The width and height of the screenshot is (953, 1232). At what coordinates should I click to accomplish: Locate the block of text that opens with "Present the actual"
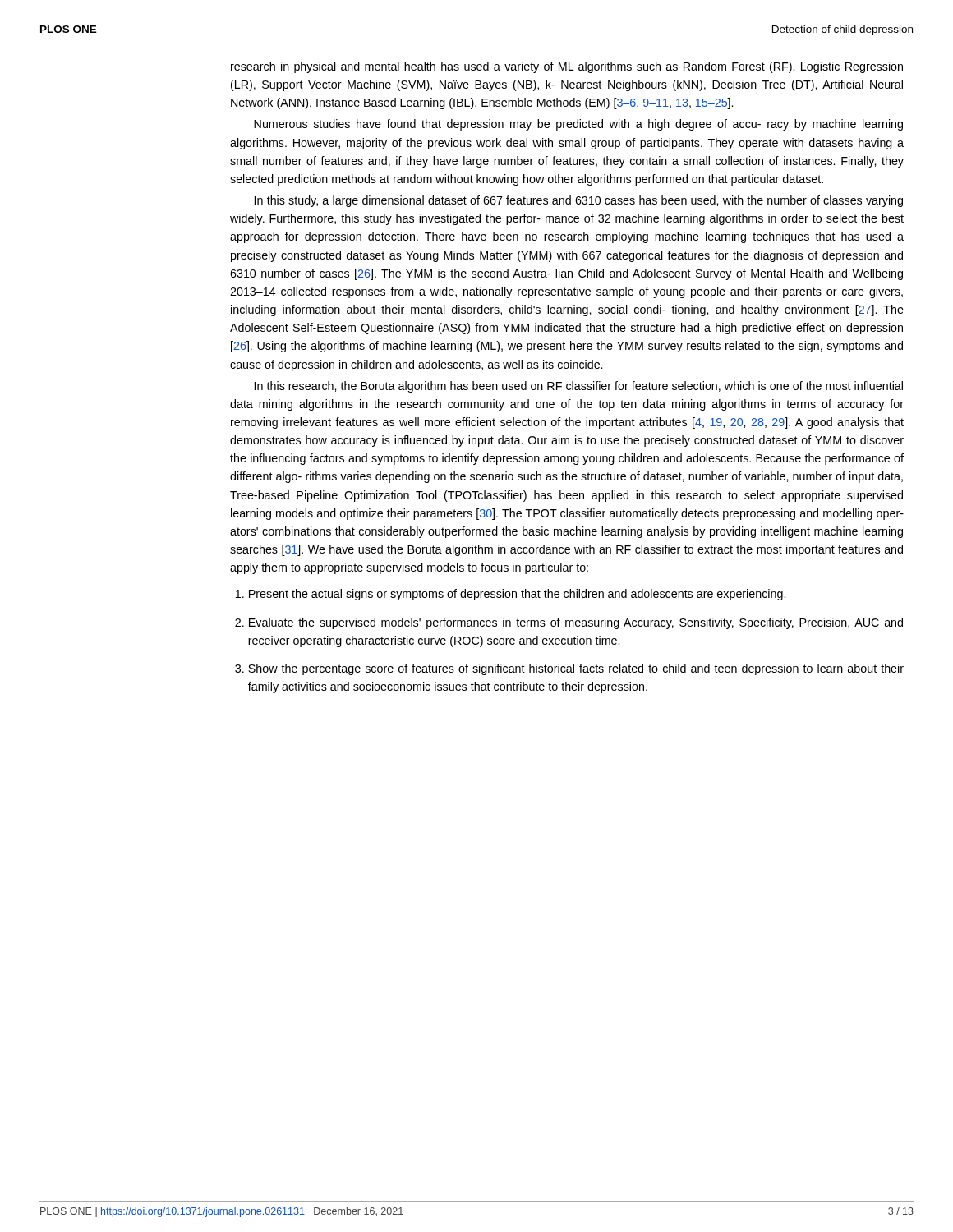point(517,594)
